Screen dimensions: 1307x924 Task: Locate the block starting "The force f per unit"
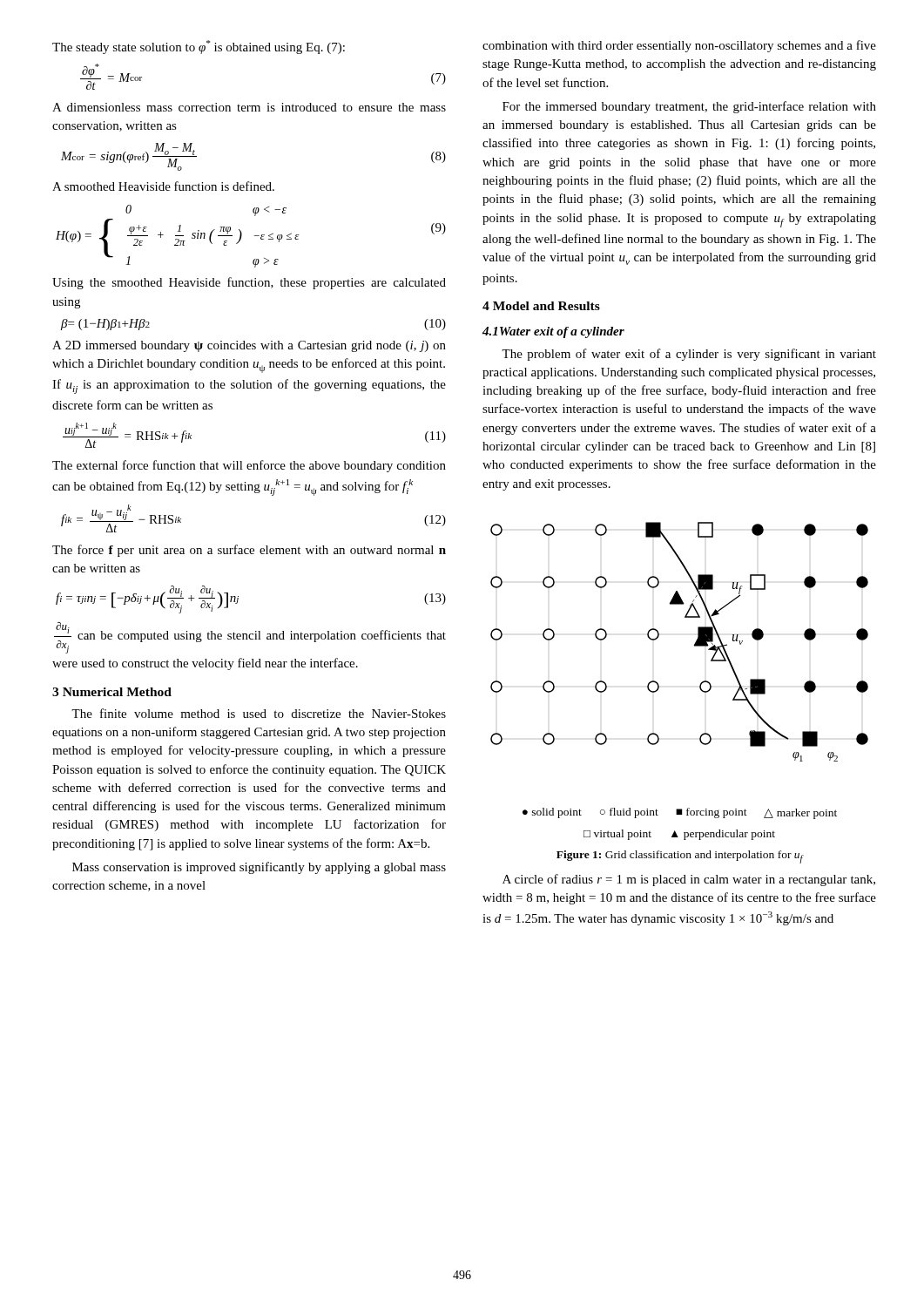tap(249, 560)
